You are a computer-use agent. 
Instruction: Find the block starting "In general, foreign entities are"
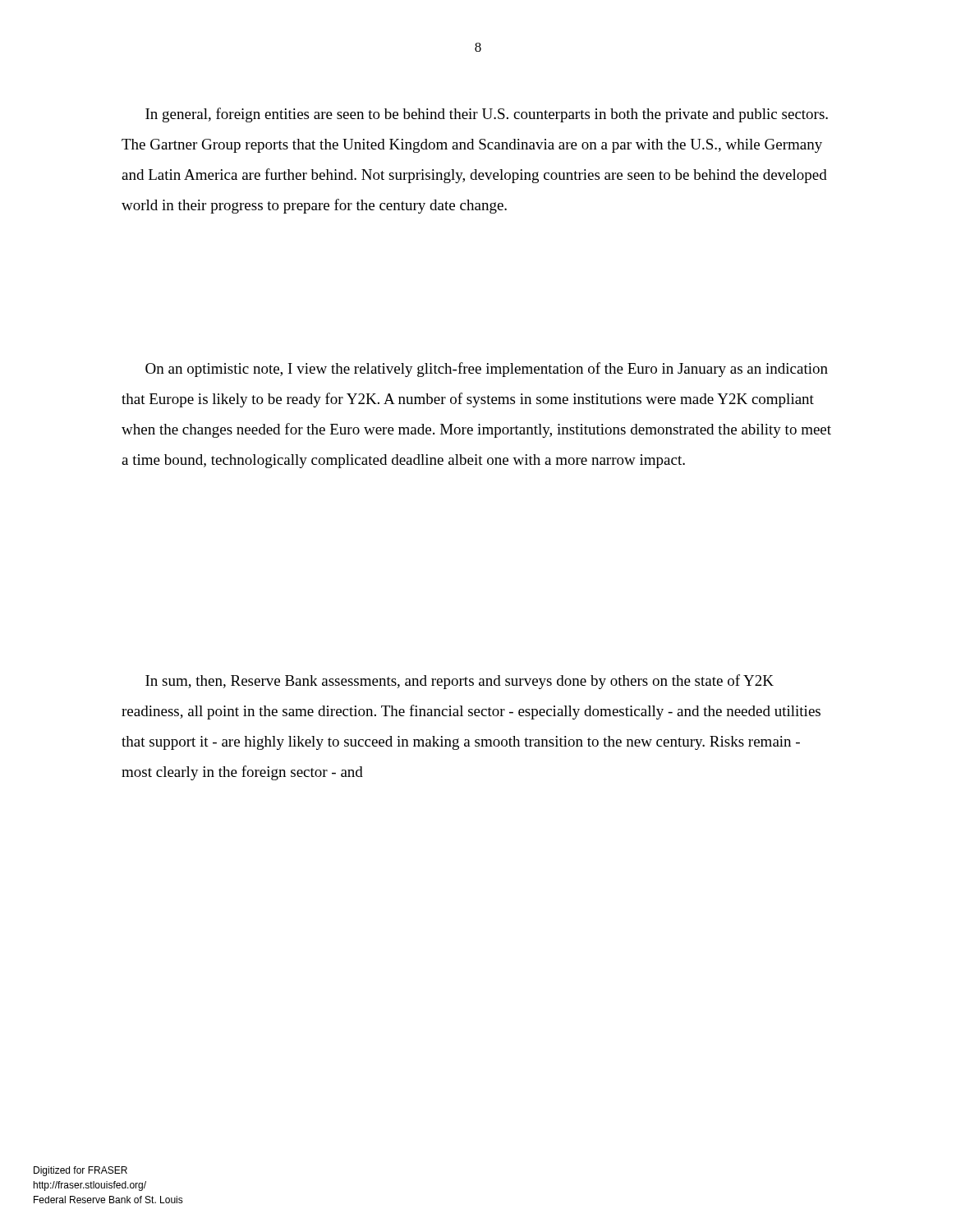475,159
